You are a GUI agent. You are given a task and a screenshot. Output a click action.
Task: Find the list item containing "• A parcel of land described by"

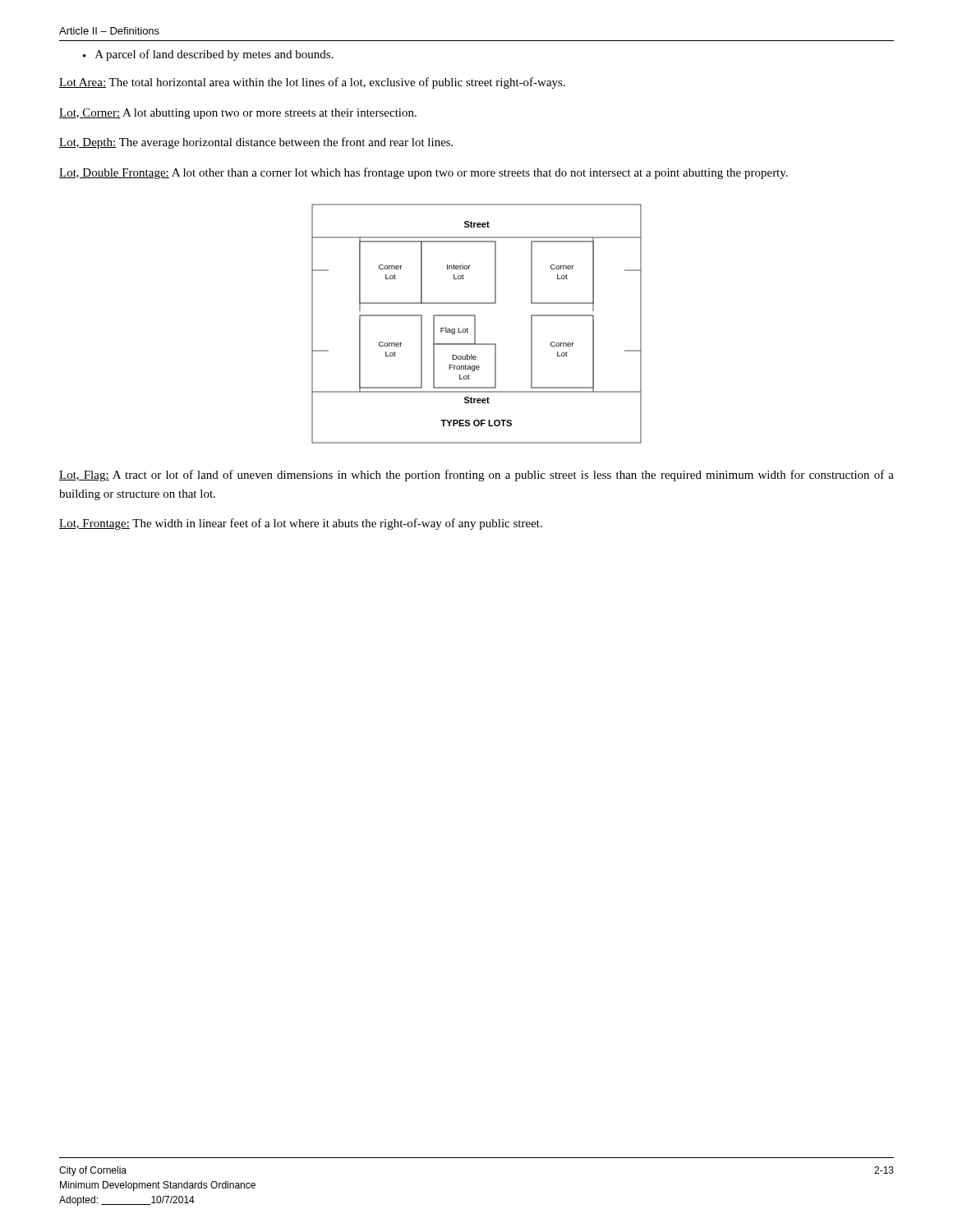coord(208,55)
